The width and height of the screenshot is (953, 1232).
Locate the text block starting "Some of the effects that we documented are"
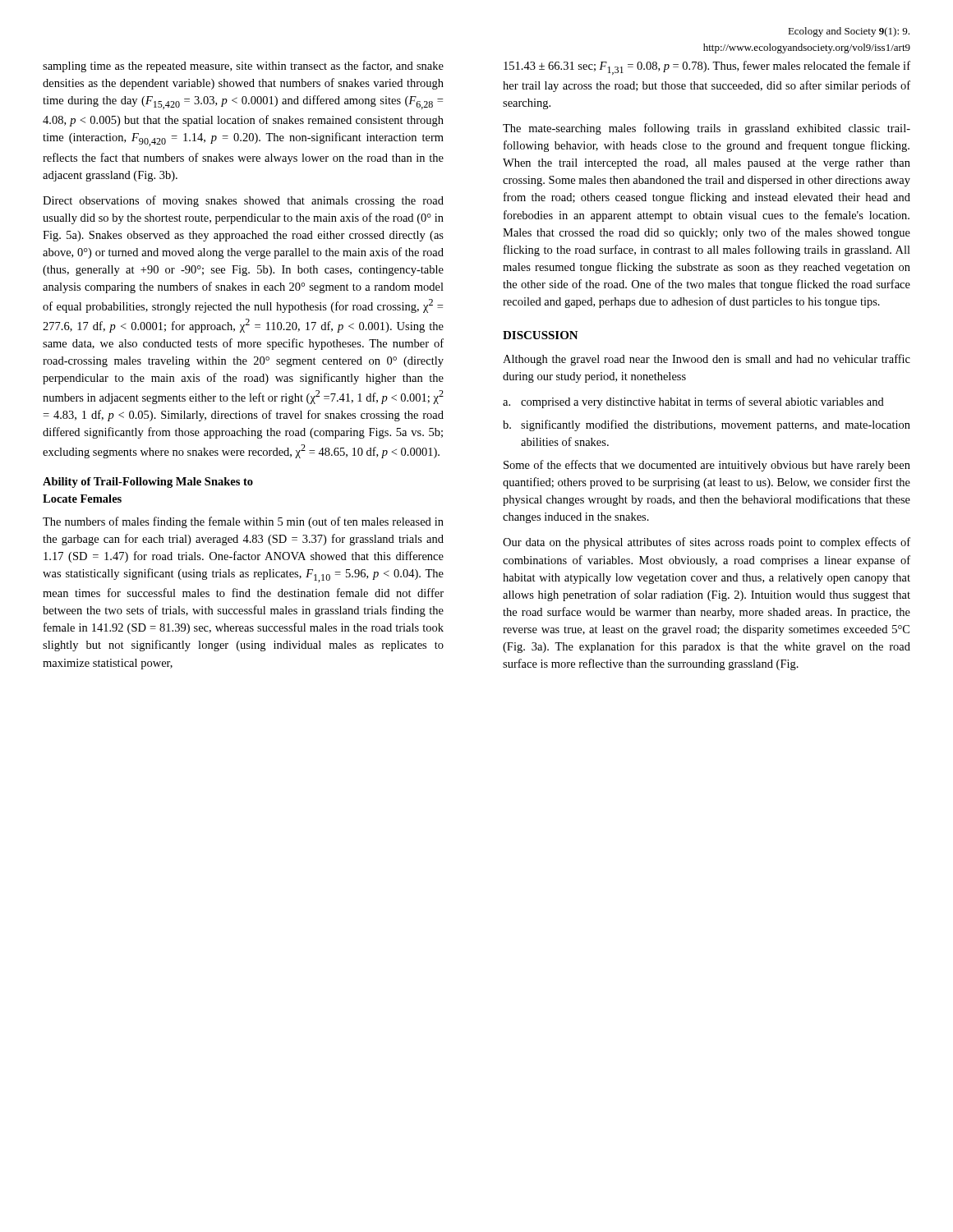pyautogui.click(x=707, y=565)
